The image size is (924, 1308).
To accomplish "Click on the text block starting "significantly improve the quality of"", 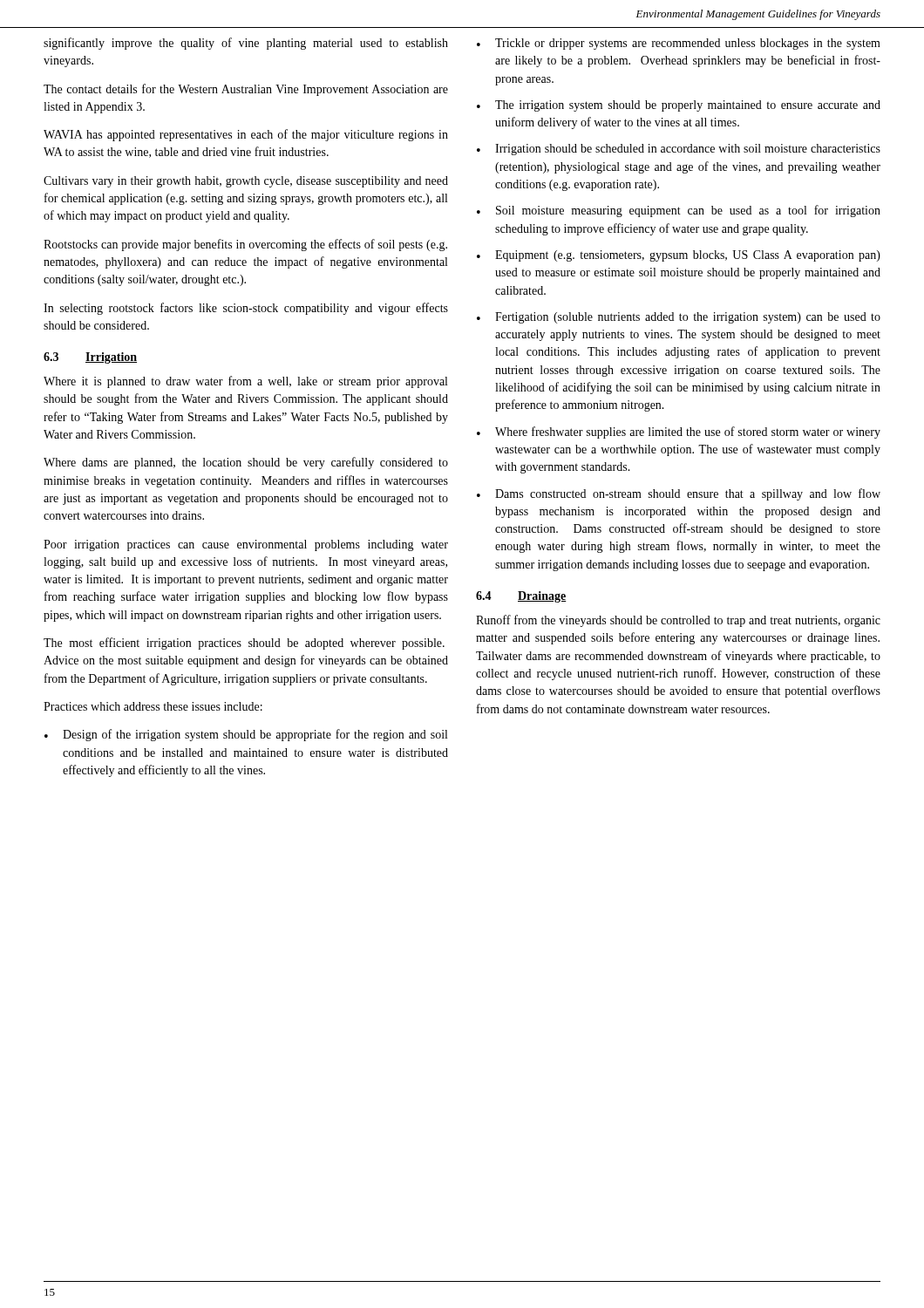I will point(246,52).
